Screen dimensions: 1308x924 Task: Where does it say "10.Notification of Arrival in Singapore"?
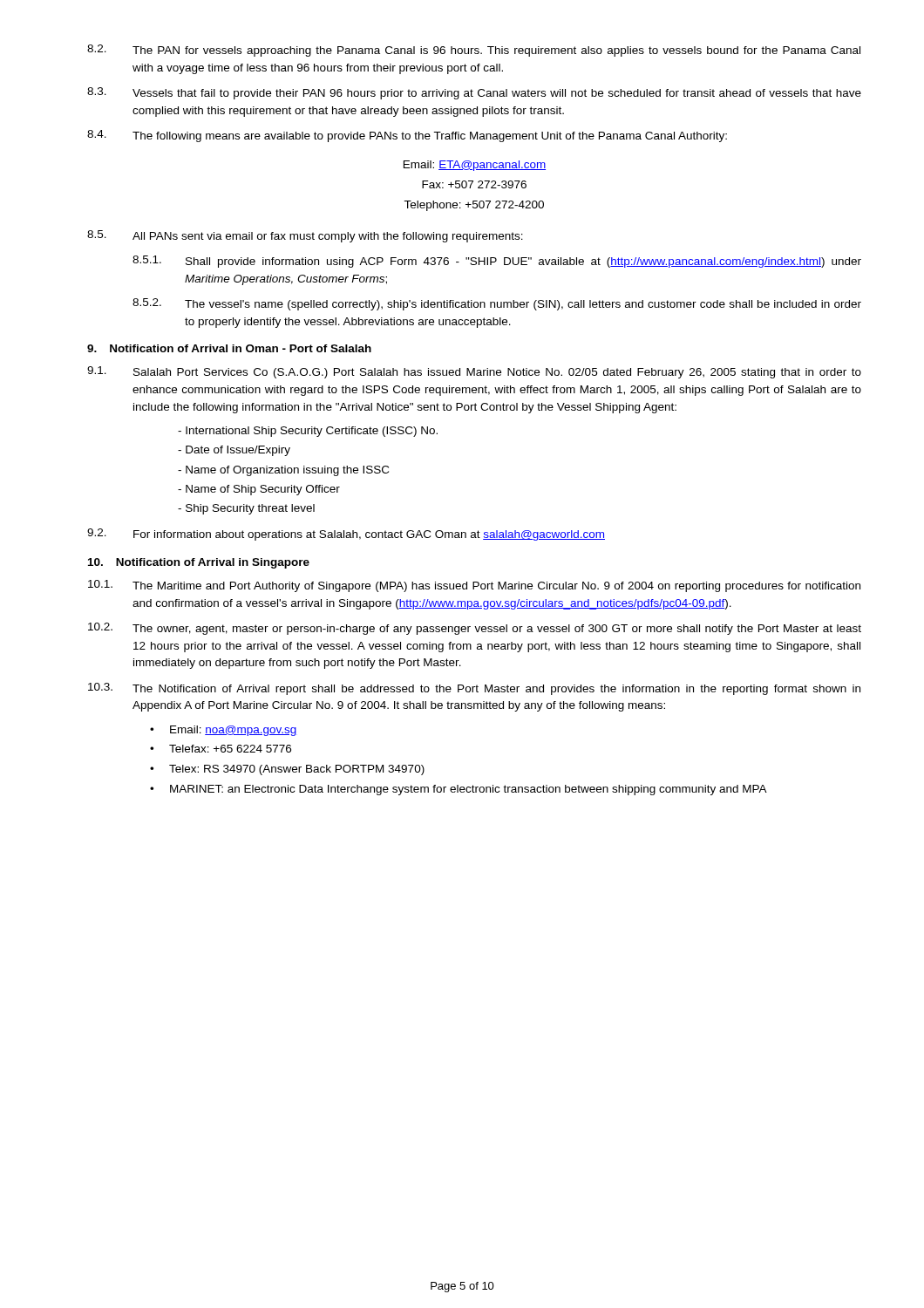pyautogui.click(x=198, y=562)
